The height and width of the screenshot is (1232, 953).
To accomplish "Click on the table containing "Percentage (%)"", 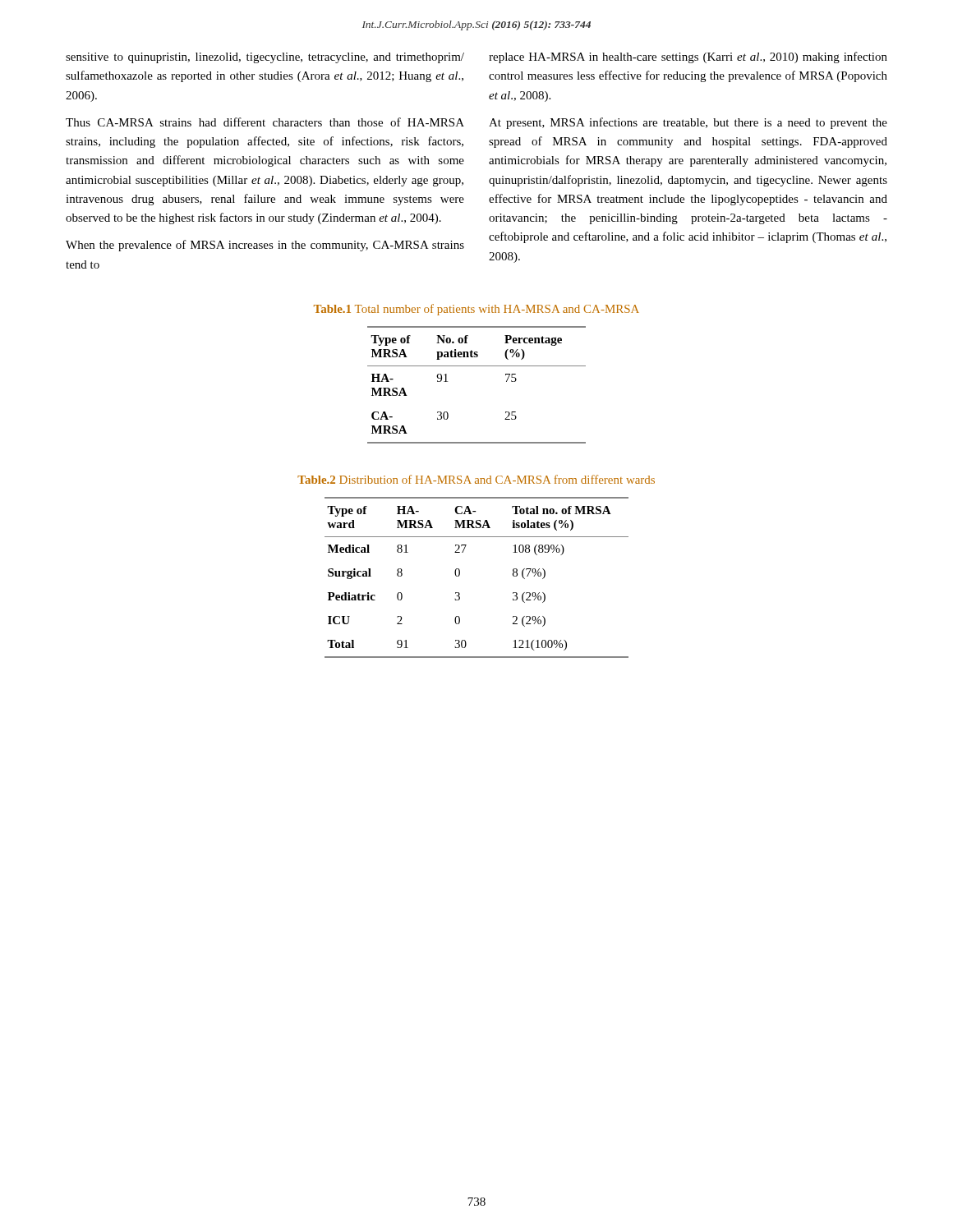I will 476,385.
